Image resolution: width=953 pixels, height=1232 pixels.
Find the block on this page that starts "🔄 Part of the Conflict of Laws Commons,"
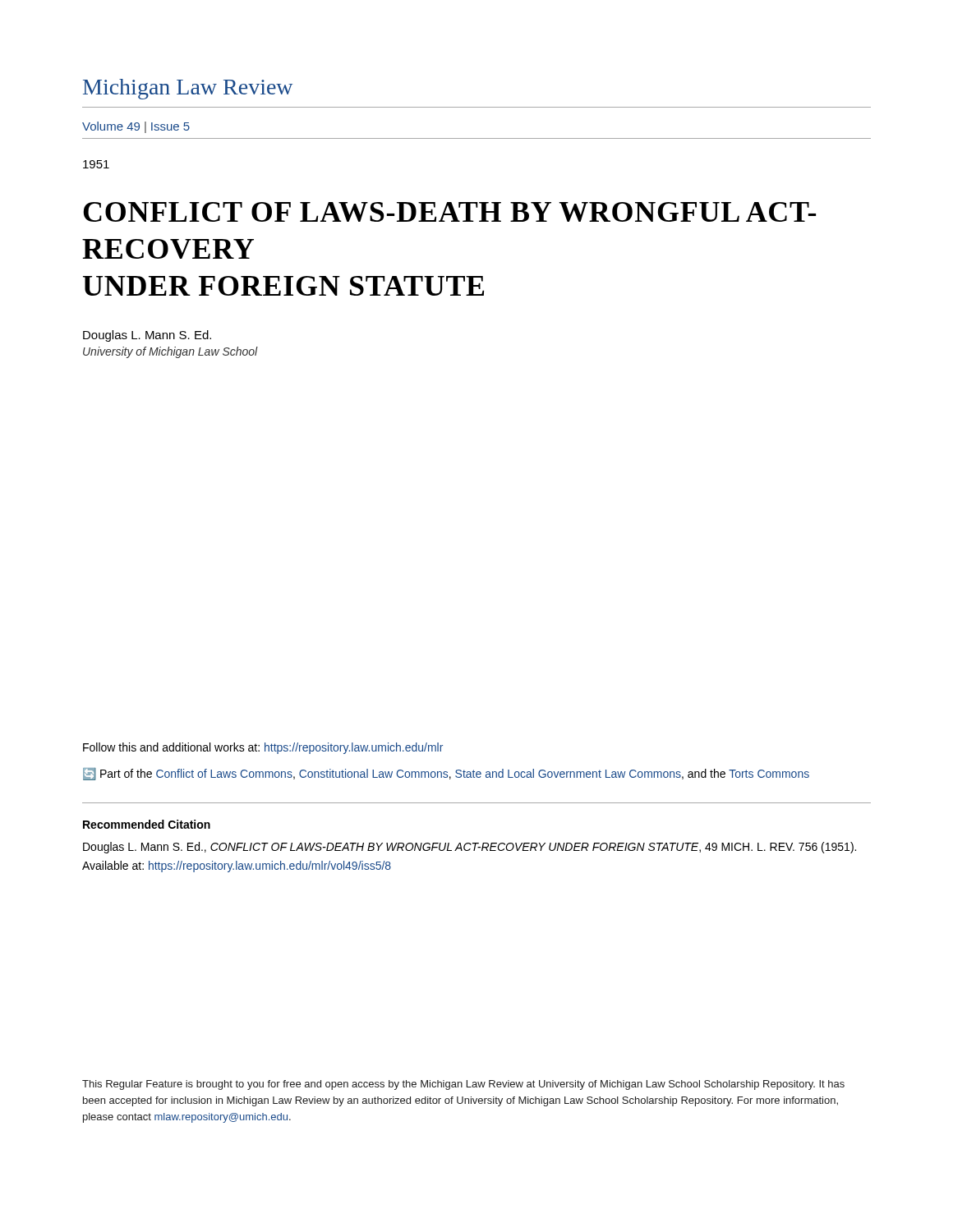(x=476, y=774)
